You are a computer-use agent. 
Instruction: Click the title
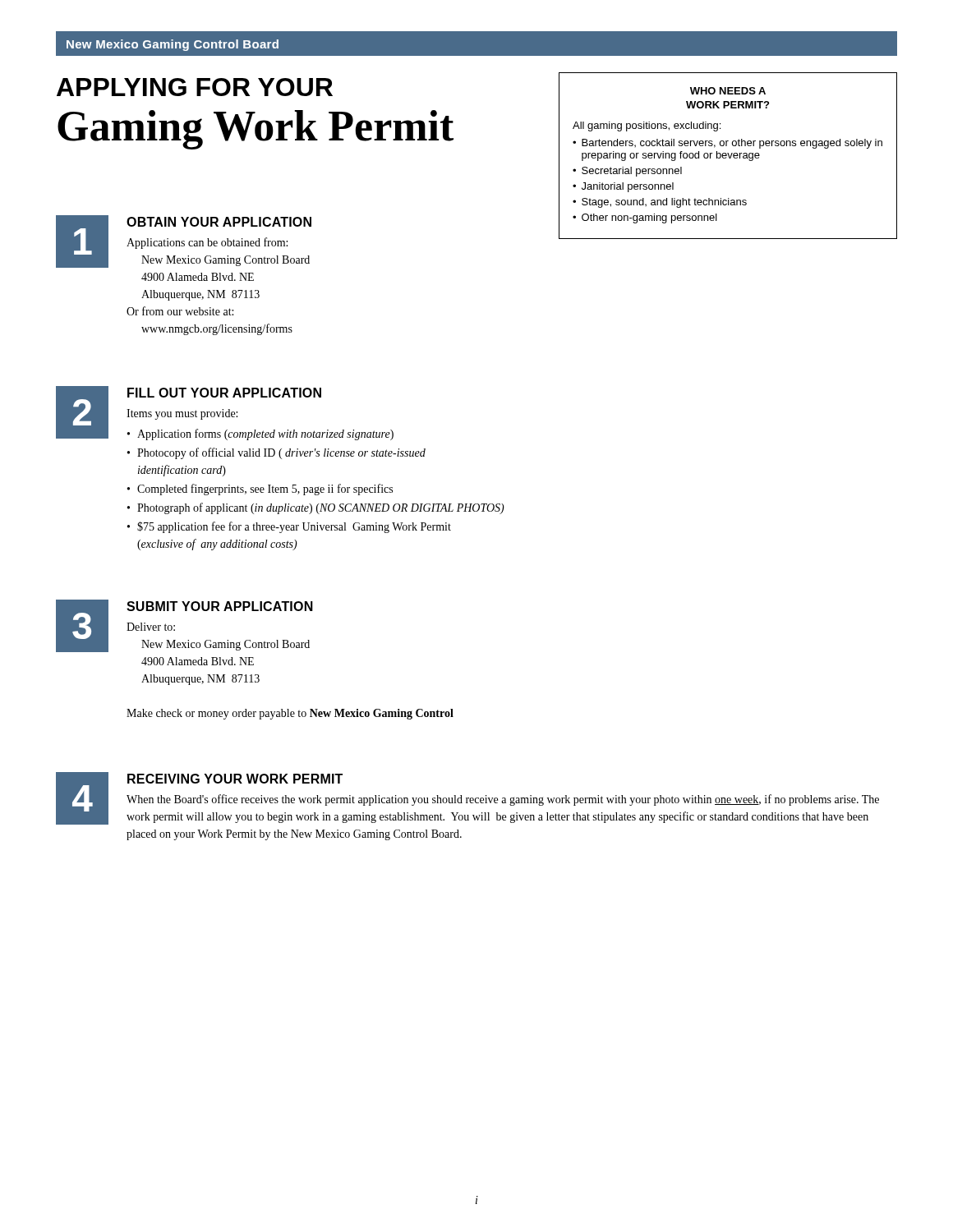coord(278,111)
